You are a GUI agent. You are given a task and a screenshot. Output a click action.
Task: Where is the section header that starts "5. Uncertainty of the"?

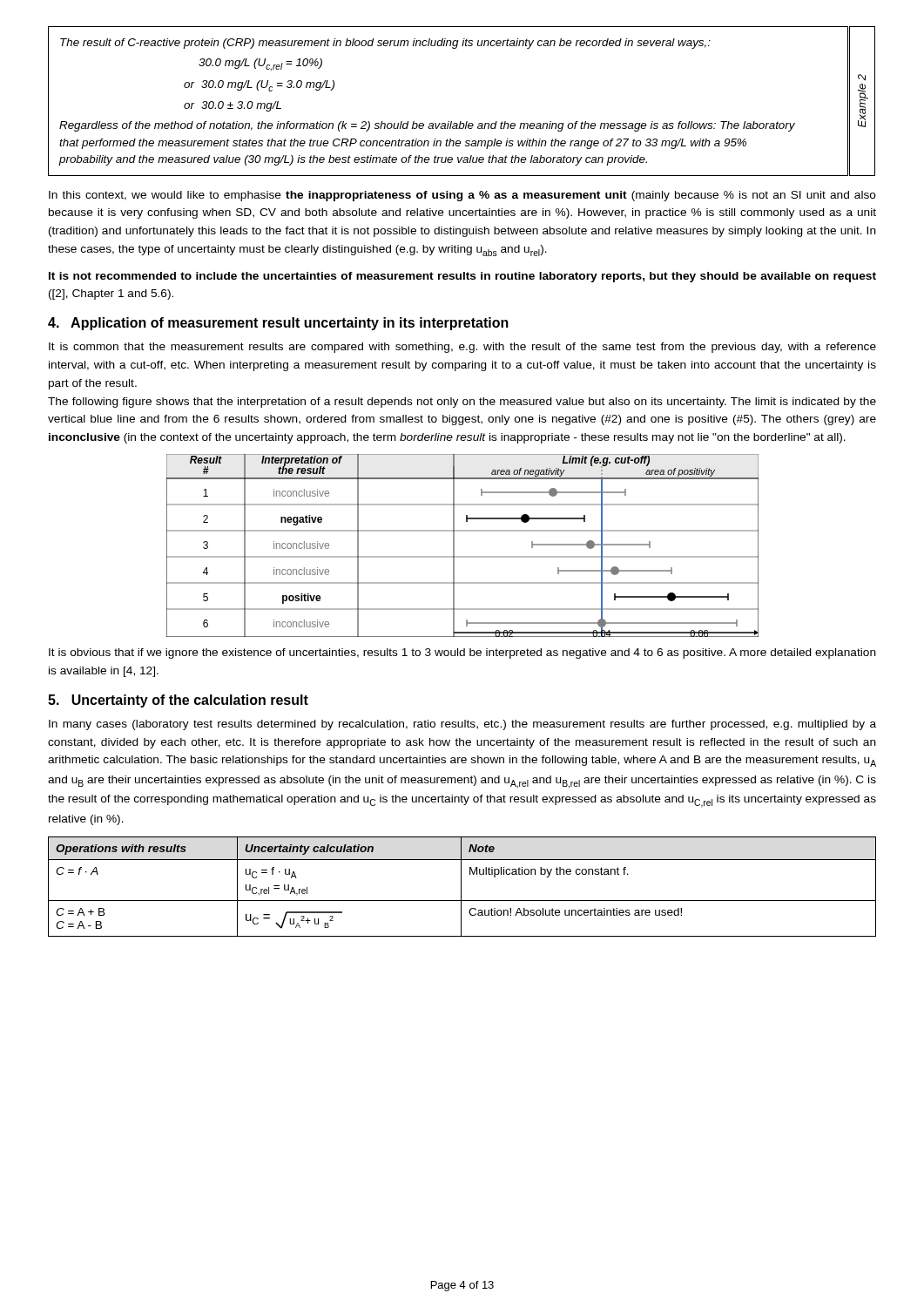pyautogui.click(x=178, y=700)
